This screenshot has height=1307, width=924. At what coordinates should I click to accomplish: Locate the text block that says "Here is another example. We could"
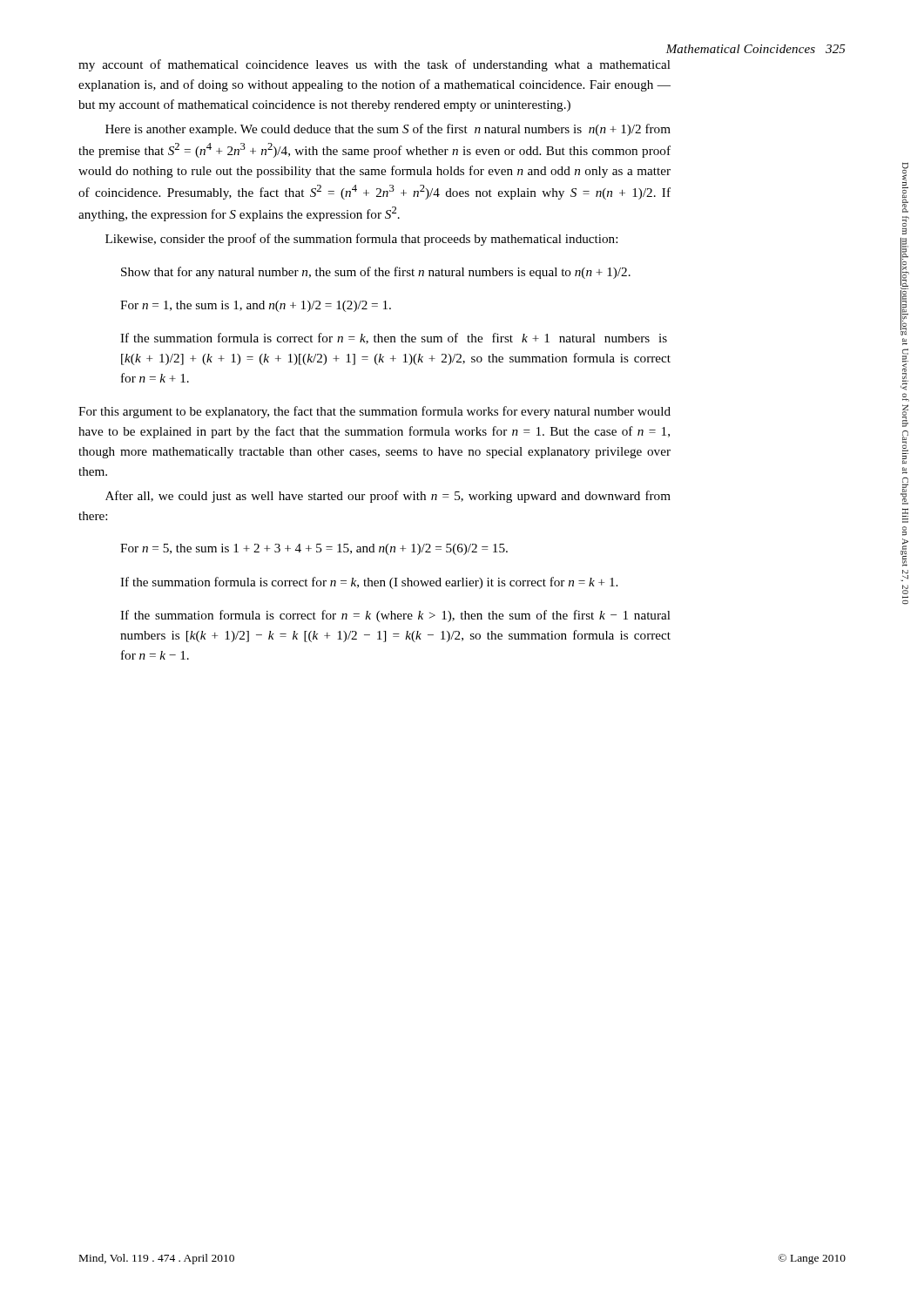tap(374, 171)
